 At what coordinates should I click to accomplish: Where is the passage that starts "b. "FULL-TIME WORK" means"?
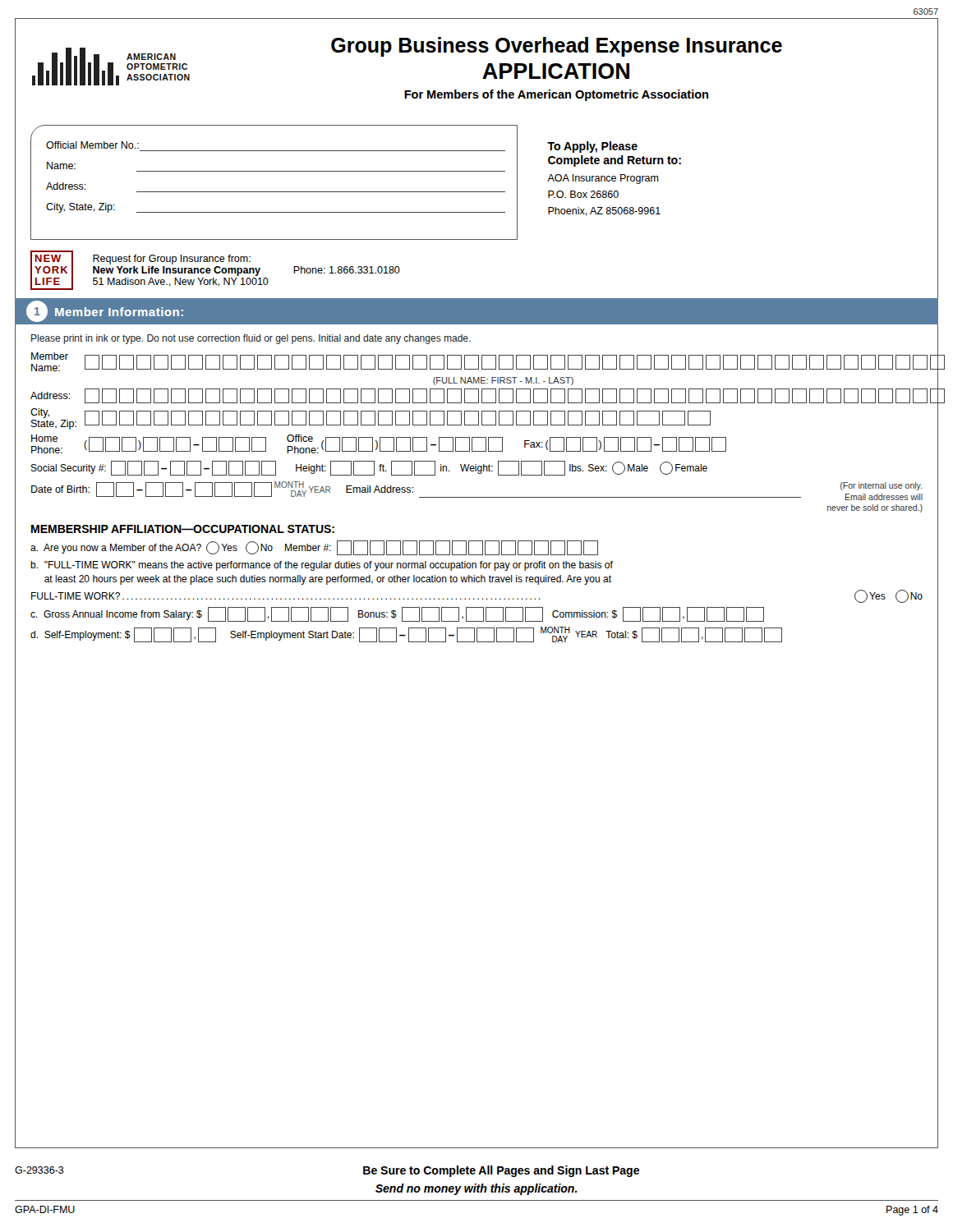coord(322,572)
